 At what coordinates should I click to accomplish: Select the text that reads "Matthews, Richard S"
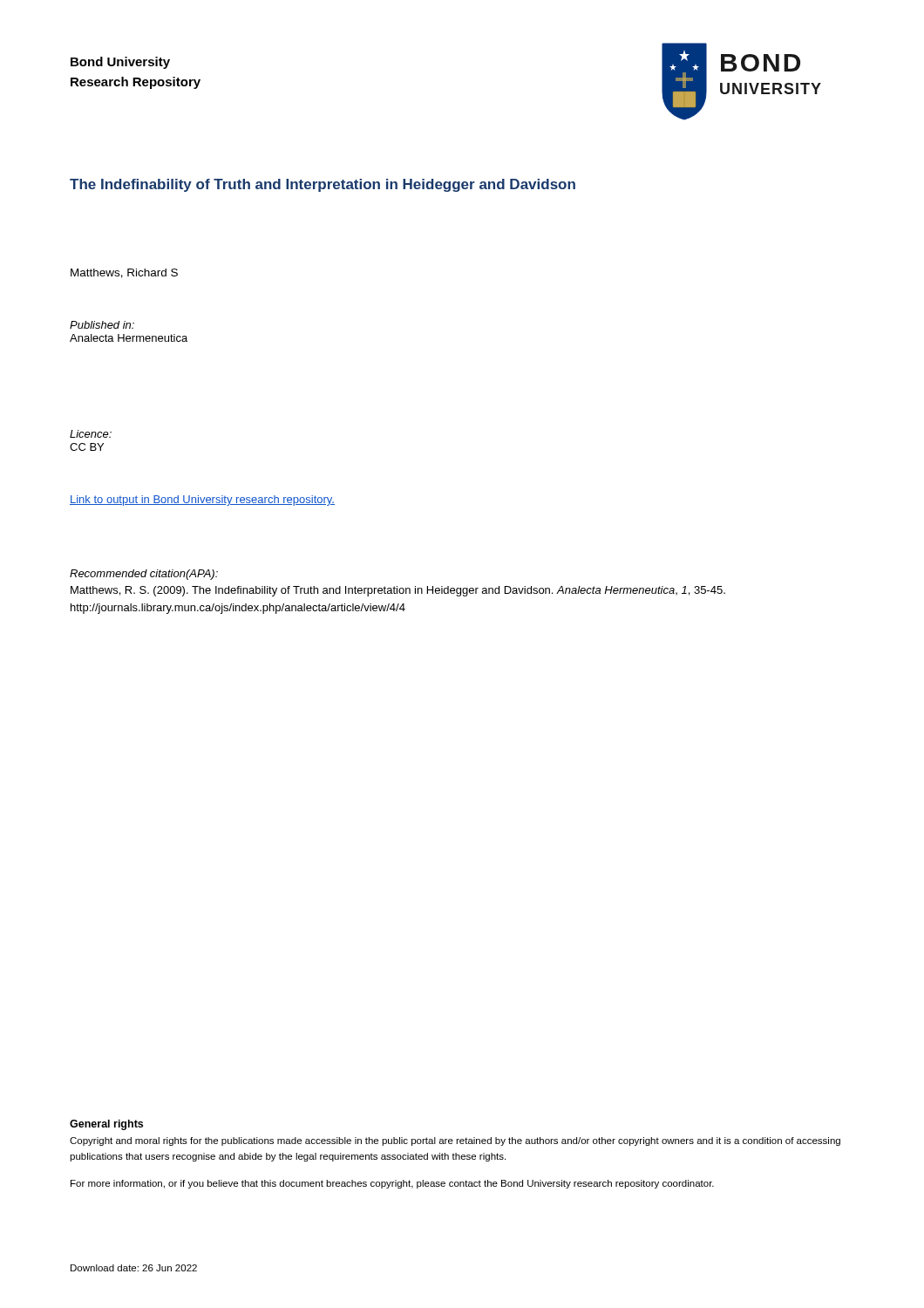click(124, 272)
